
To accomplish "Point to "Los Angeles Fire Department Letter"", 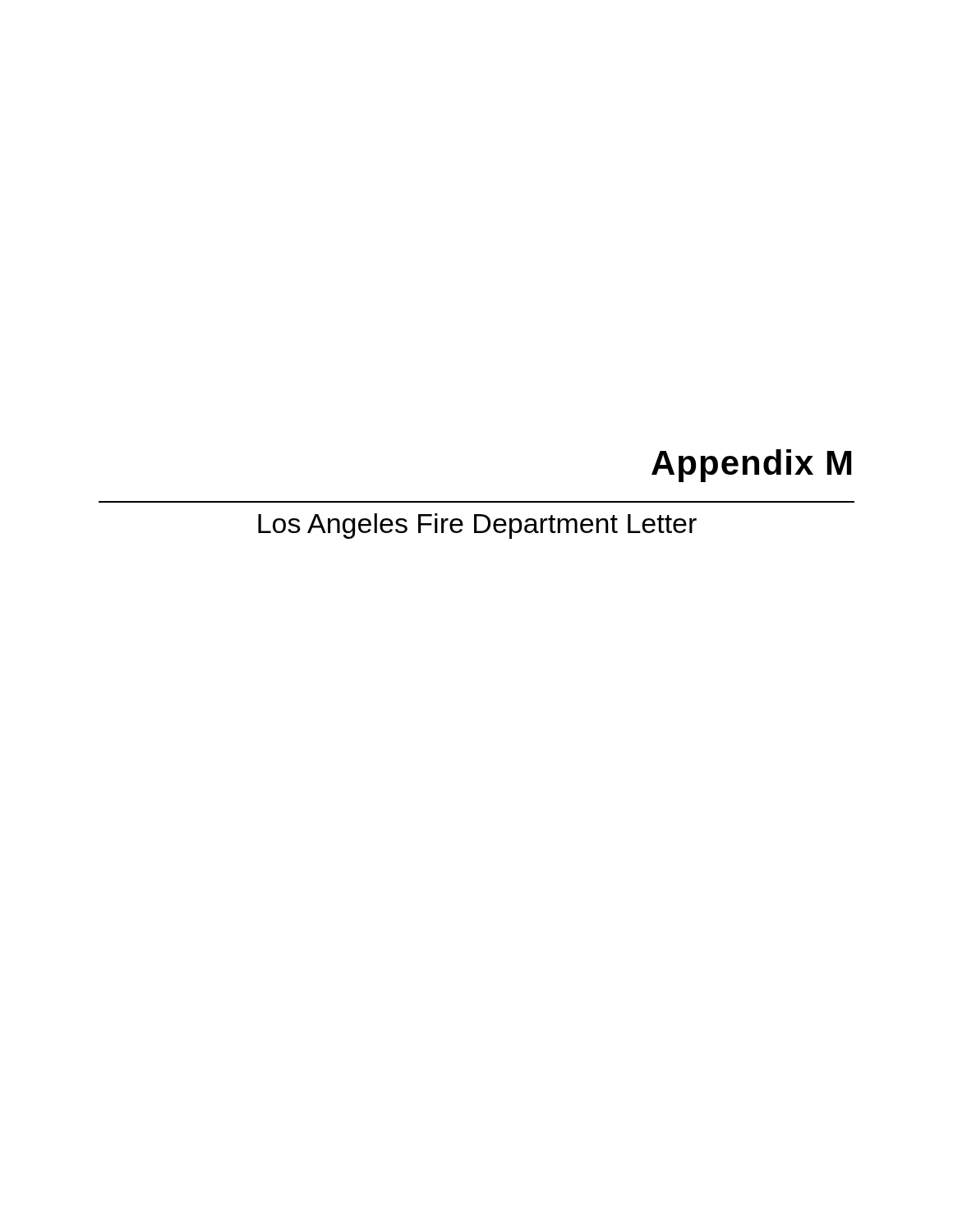I will tap(476, 523).
